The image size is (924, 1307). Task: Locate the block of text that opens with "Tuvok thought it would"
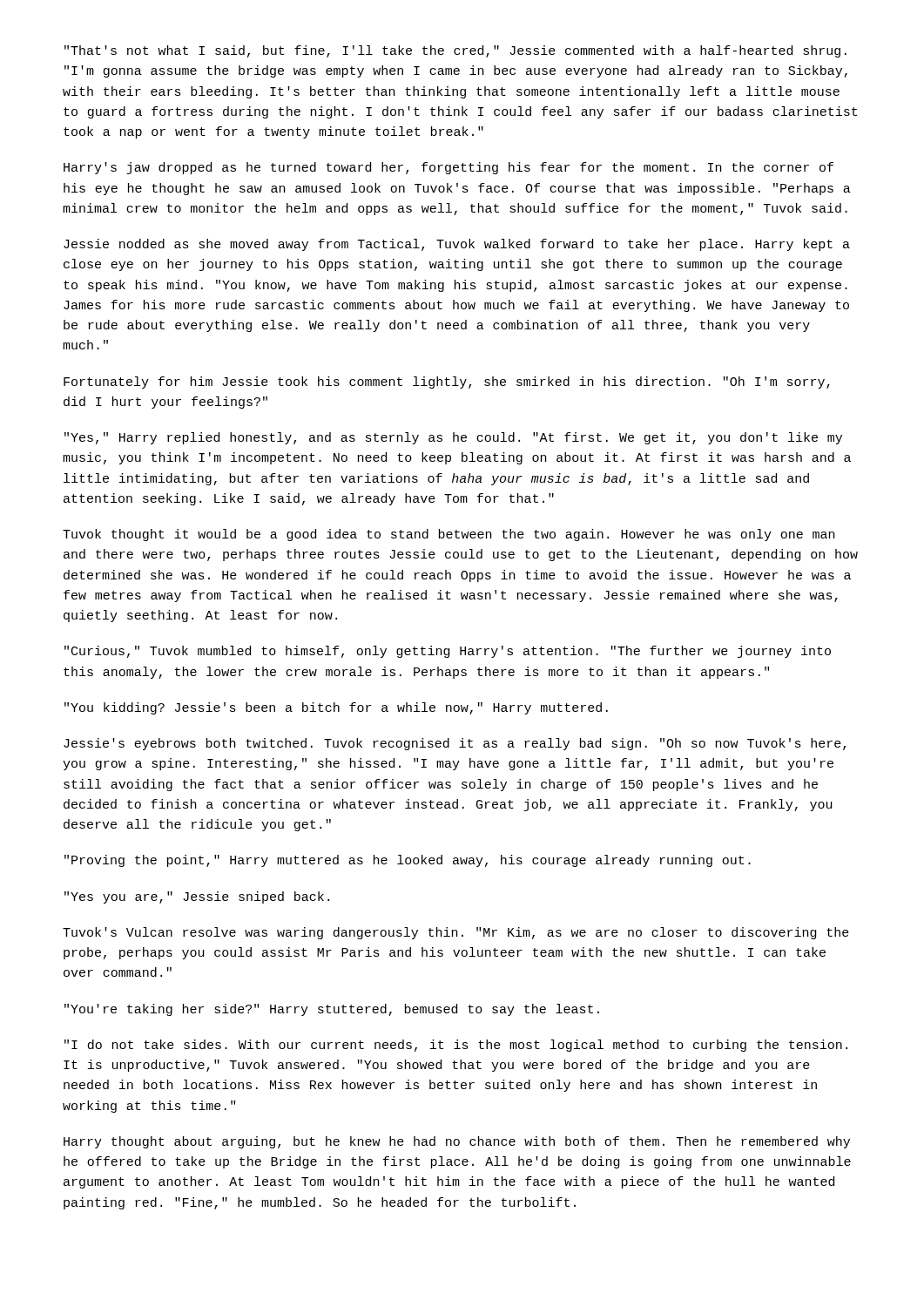pyautogui.click(x=460, y=576)
